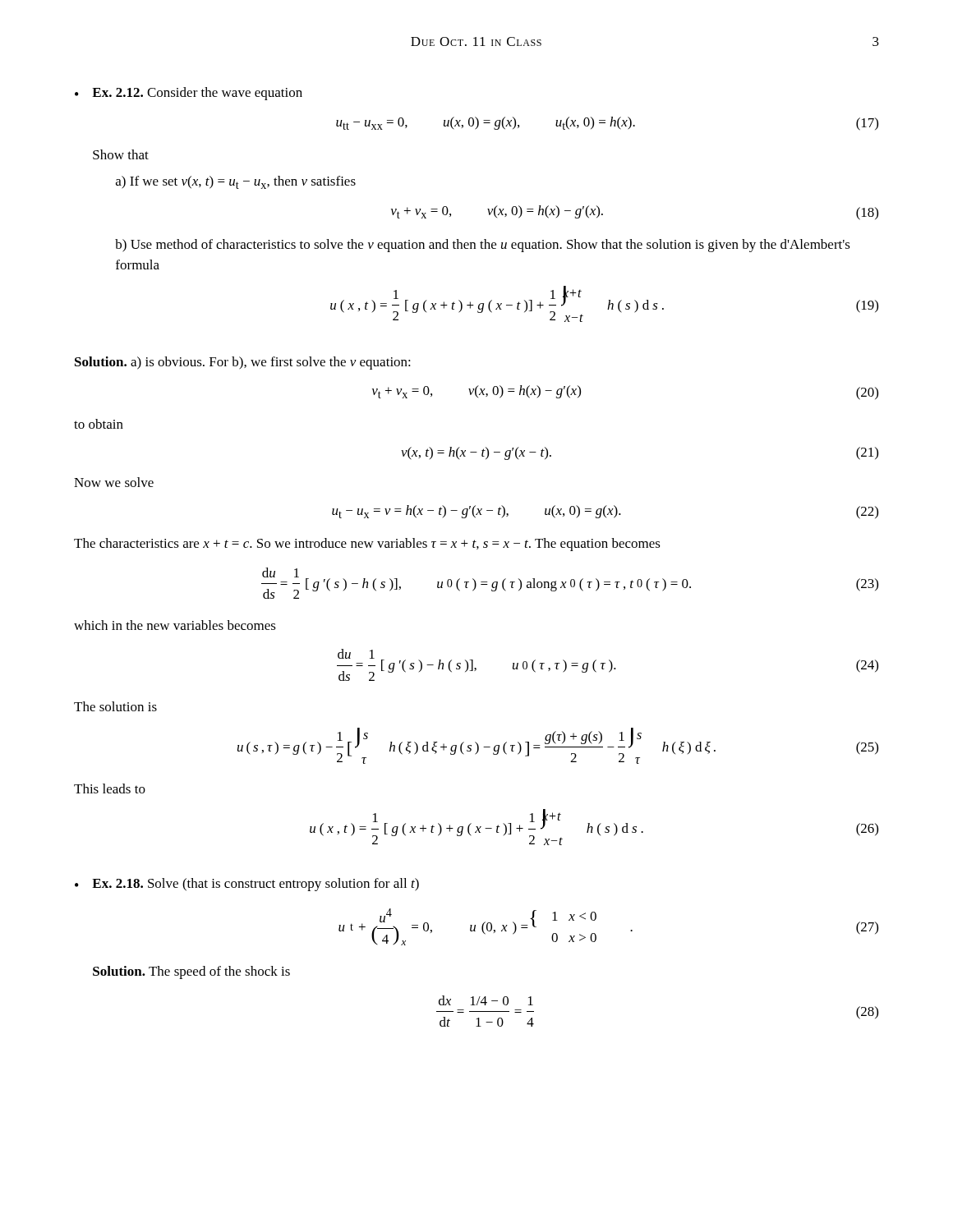The image size is (953, 1232).
Task: Point to the text starting "dx dt = 1/4 − 0"
Action: (489, 1011)
